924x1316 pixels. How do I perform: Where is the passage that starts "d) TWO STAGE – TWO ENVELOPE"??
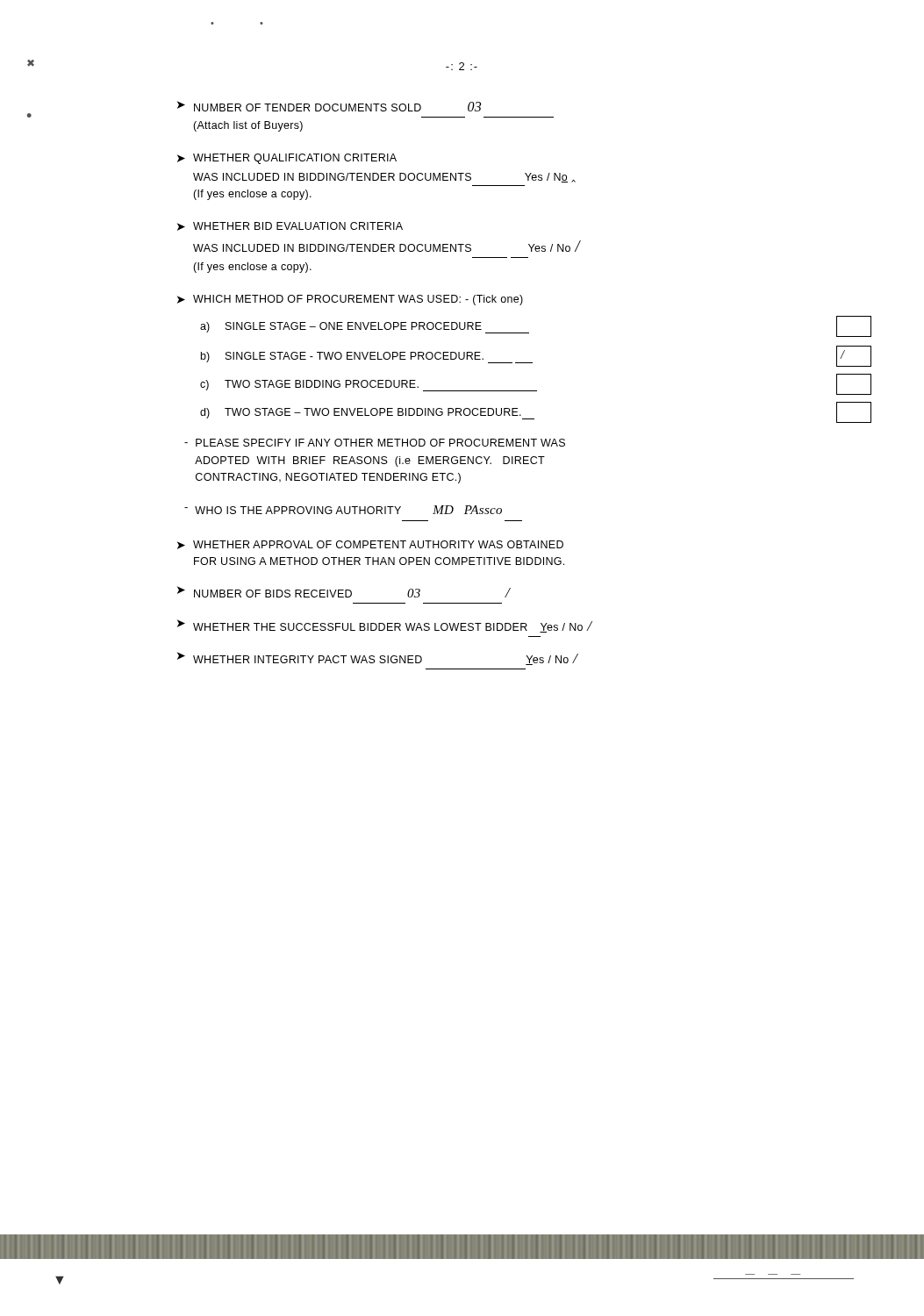536,413
